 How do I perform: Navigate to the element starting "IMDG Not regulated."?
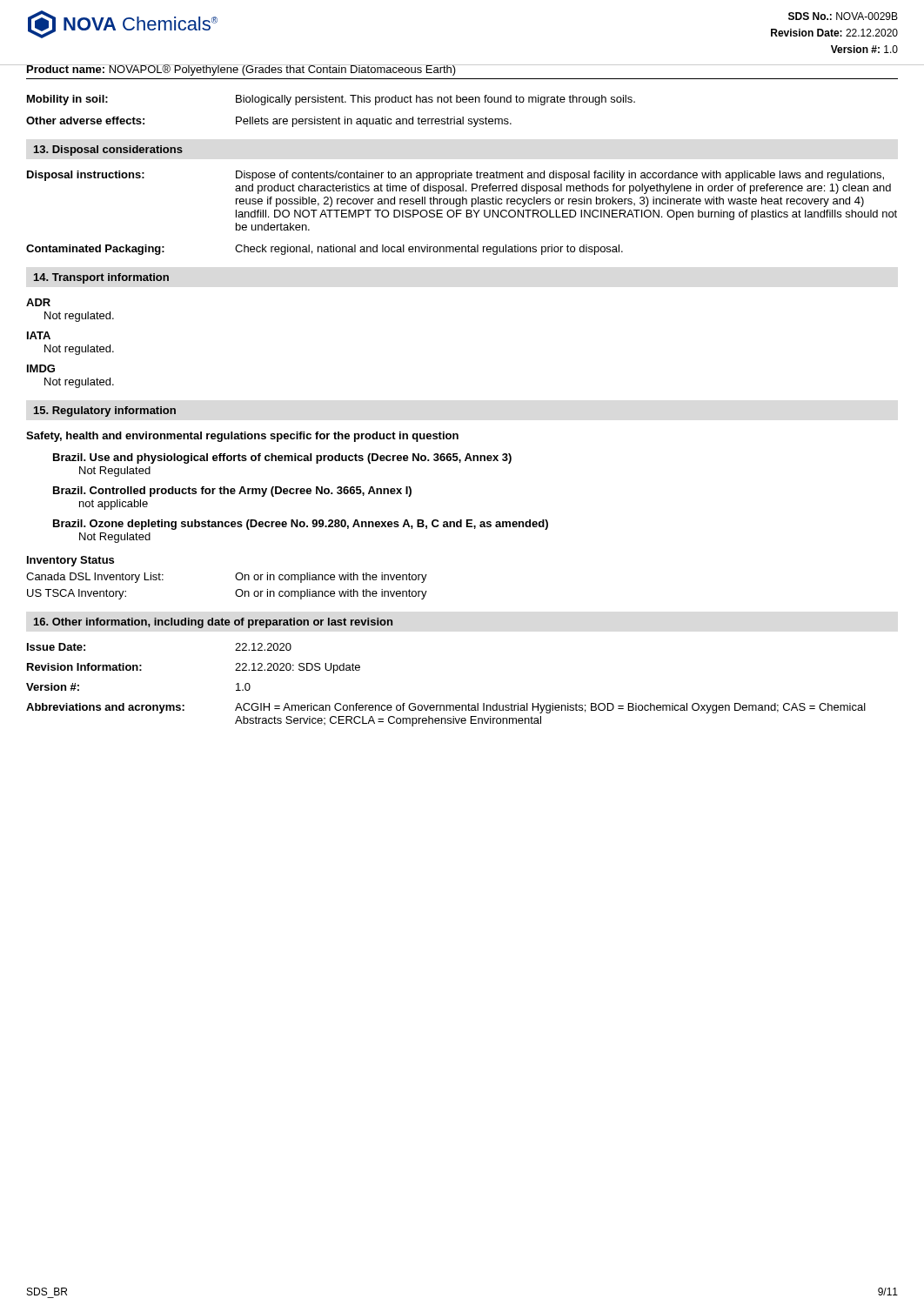(x=41, y=368)
